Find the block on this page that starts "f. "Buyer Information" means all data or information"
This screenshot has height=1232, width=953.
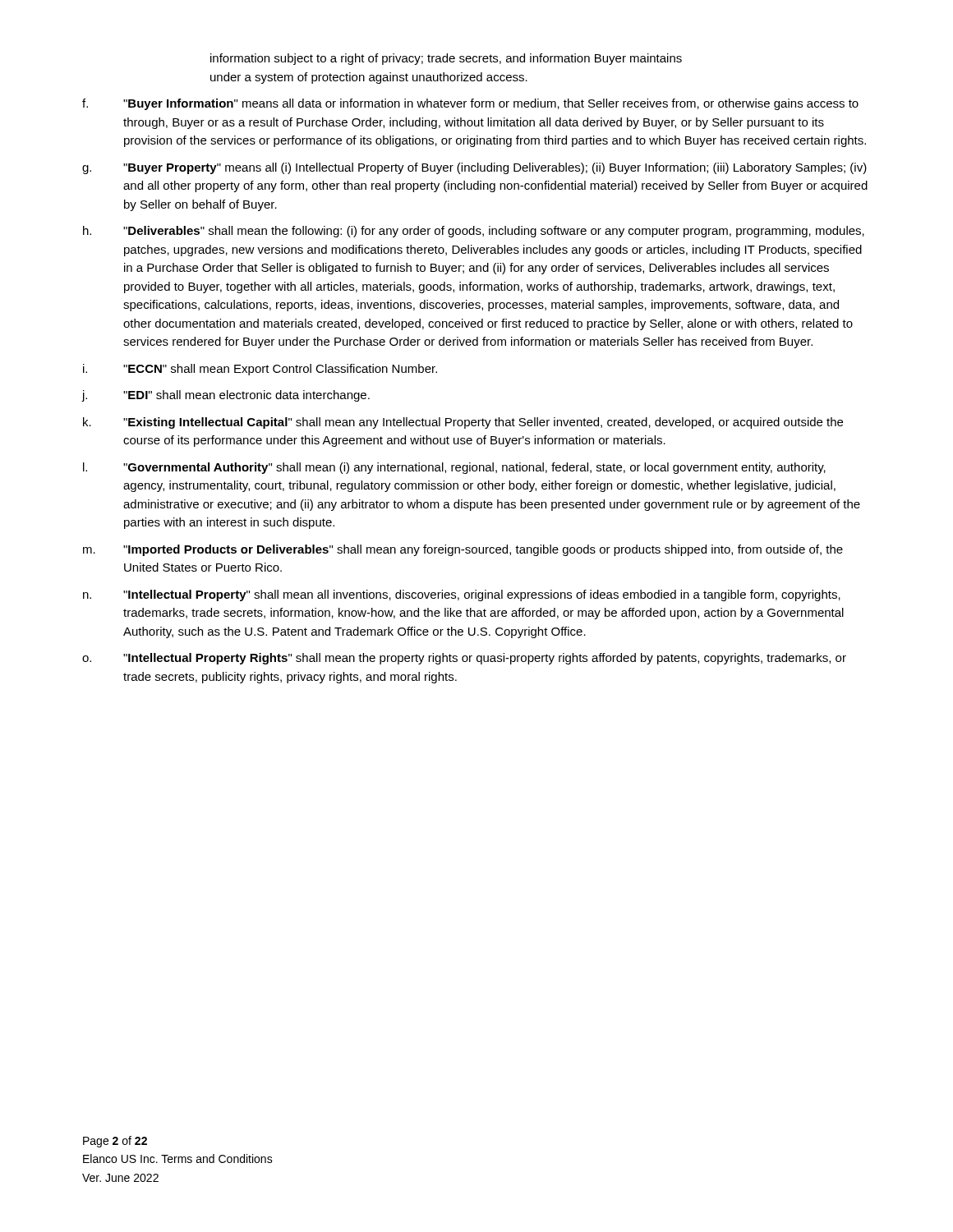click(x=476, y=122)
